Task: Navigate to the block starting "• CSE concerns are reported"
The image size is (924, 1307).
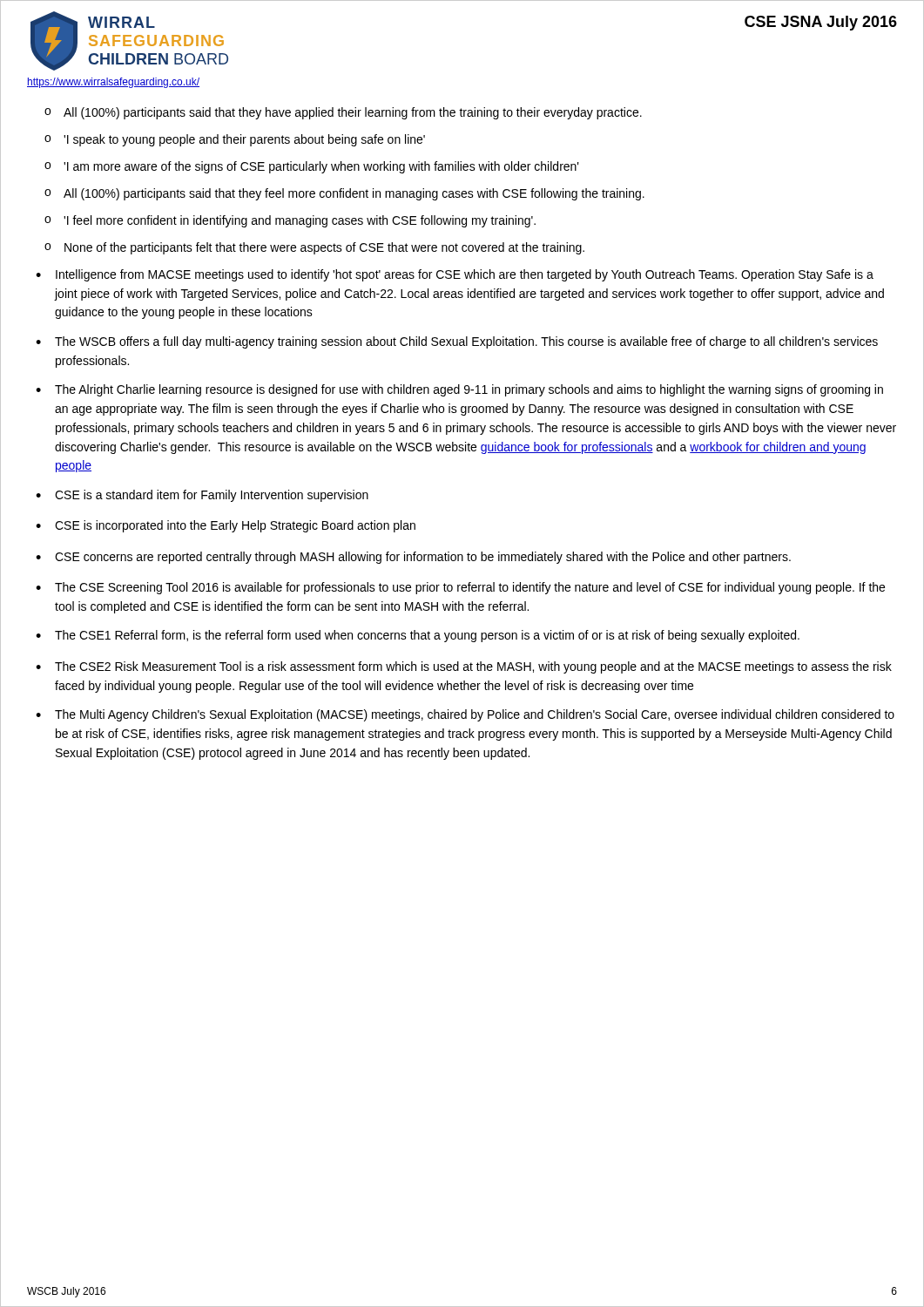Action: 466,558
